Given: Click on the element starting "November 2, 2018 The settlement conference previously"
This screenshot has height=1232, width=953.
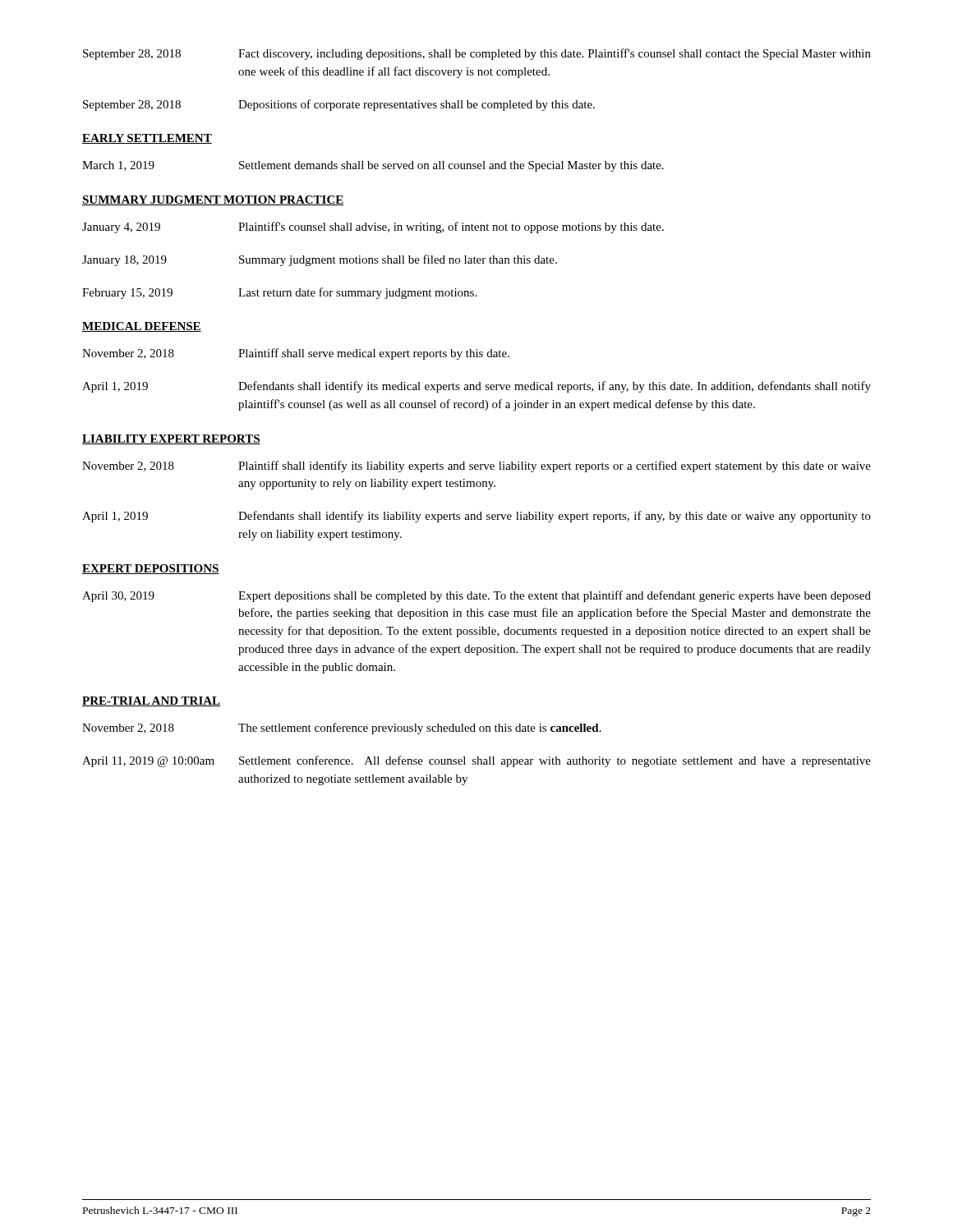Looking at the screenshot, I should [x=476, y=729].
